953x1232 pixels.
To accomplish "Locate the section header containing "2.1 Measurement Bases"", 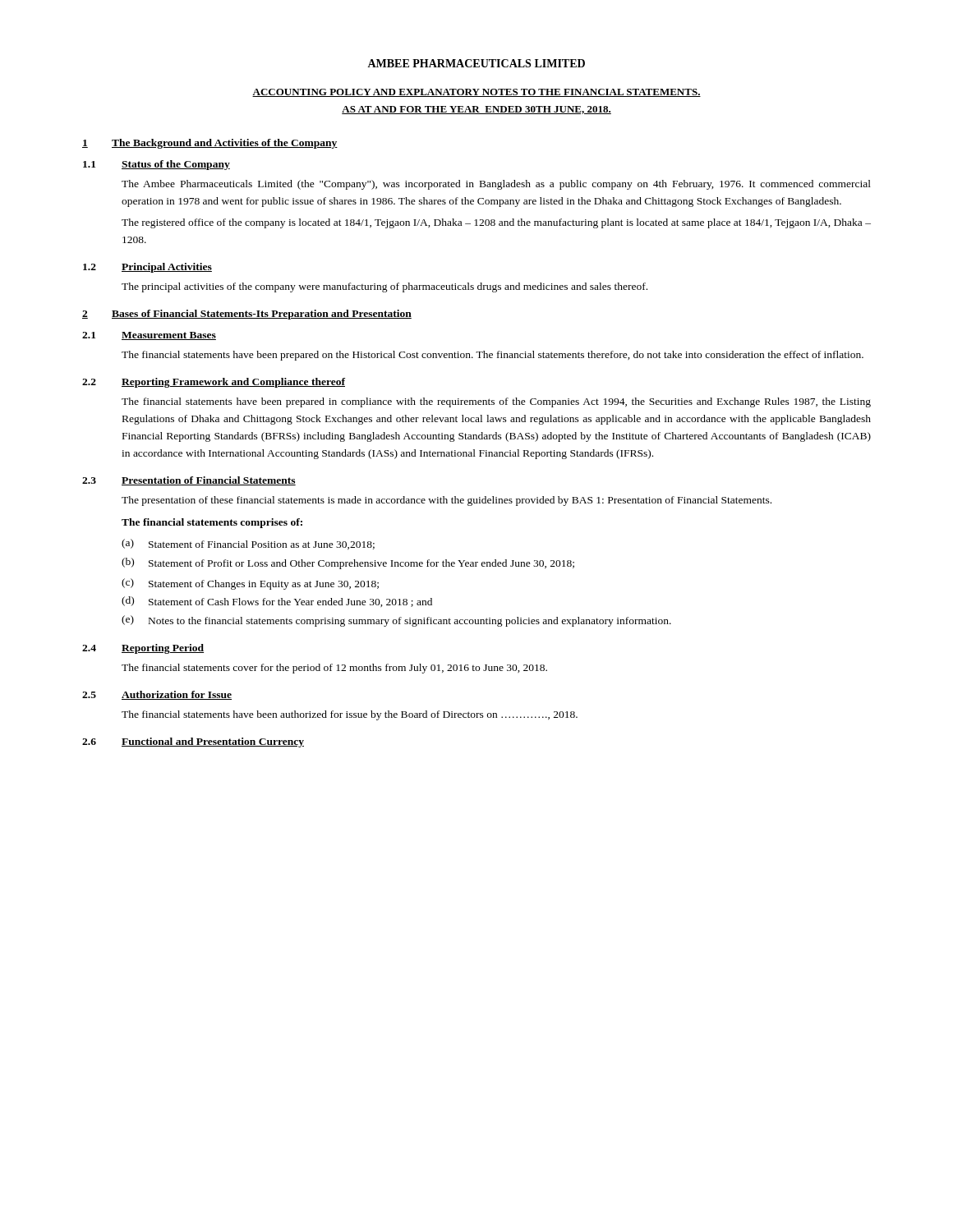I will point(149,336).
